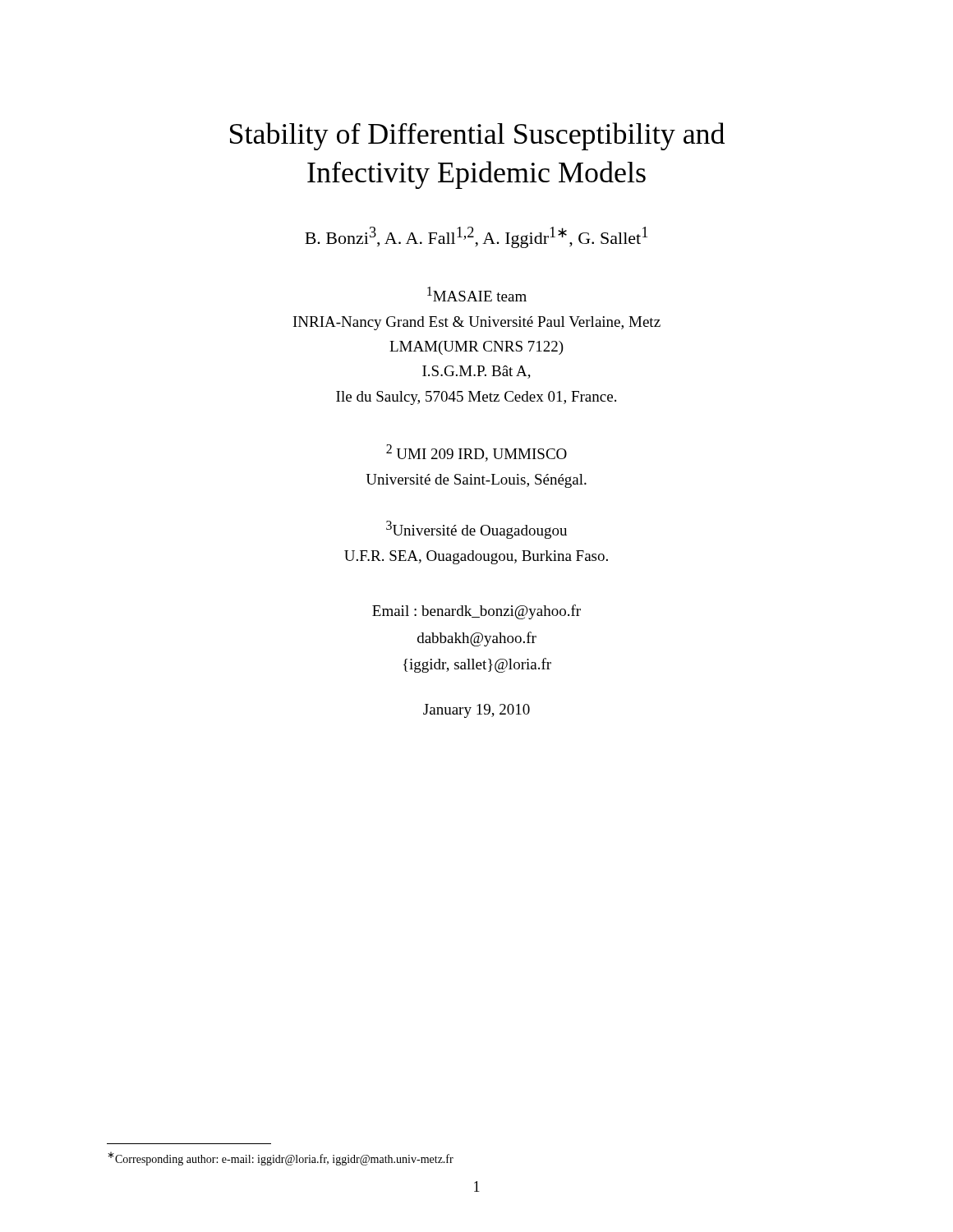
Task: Locate the element starting "2 UMI 209 IRD, UMMISCO"
Action: click(x=476, y=465)
